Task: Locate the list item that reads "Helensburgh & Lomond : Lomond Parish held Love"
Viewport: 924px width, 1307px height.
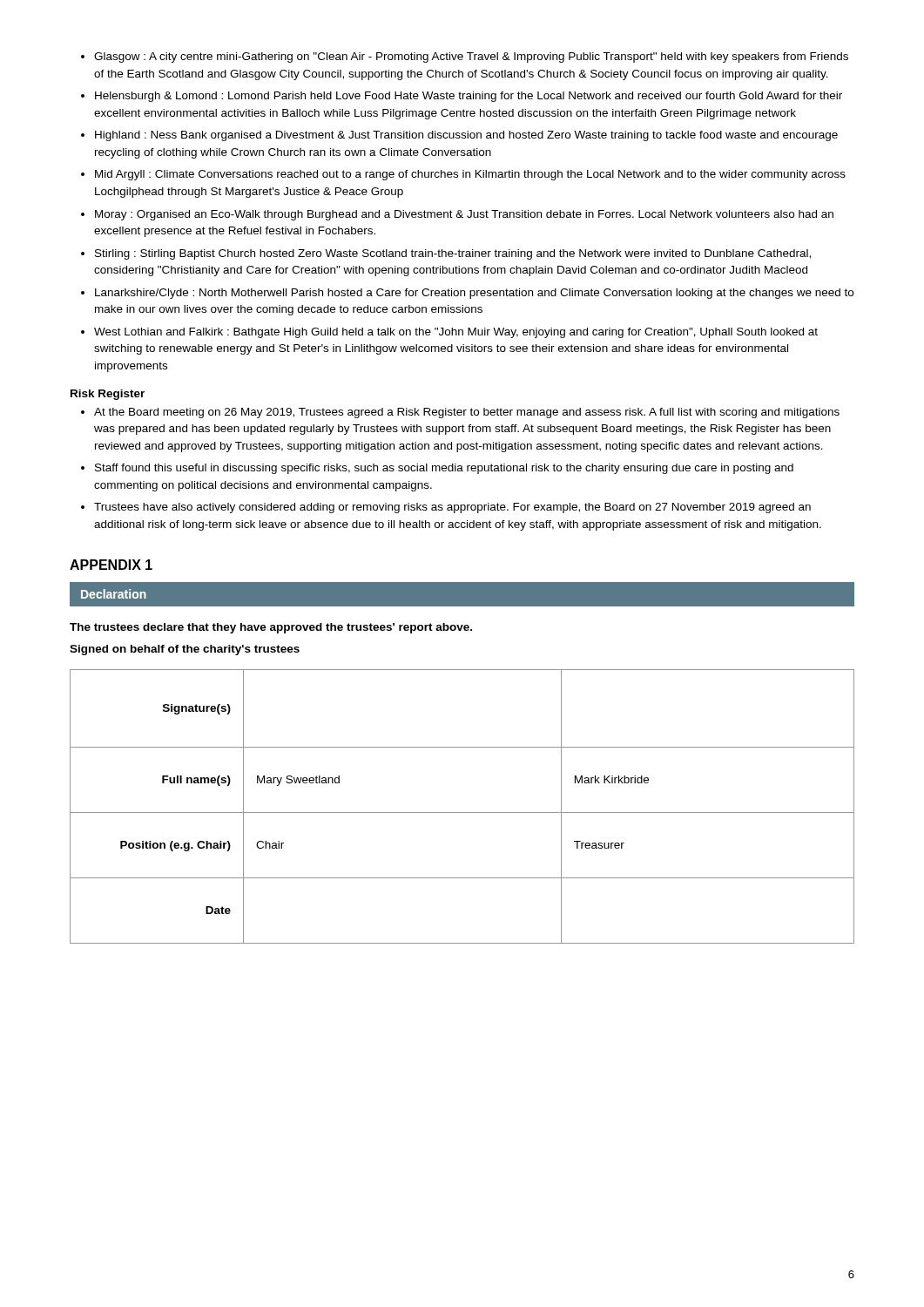Action: tap(468, 104)
